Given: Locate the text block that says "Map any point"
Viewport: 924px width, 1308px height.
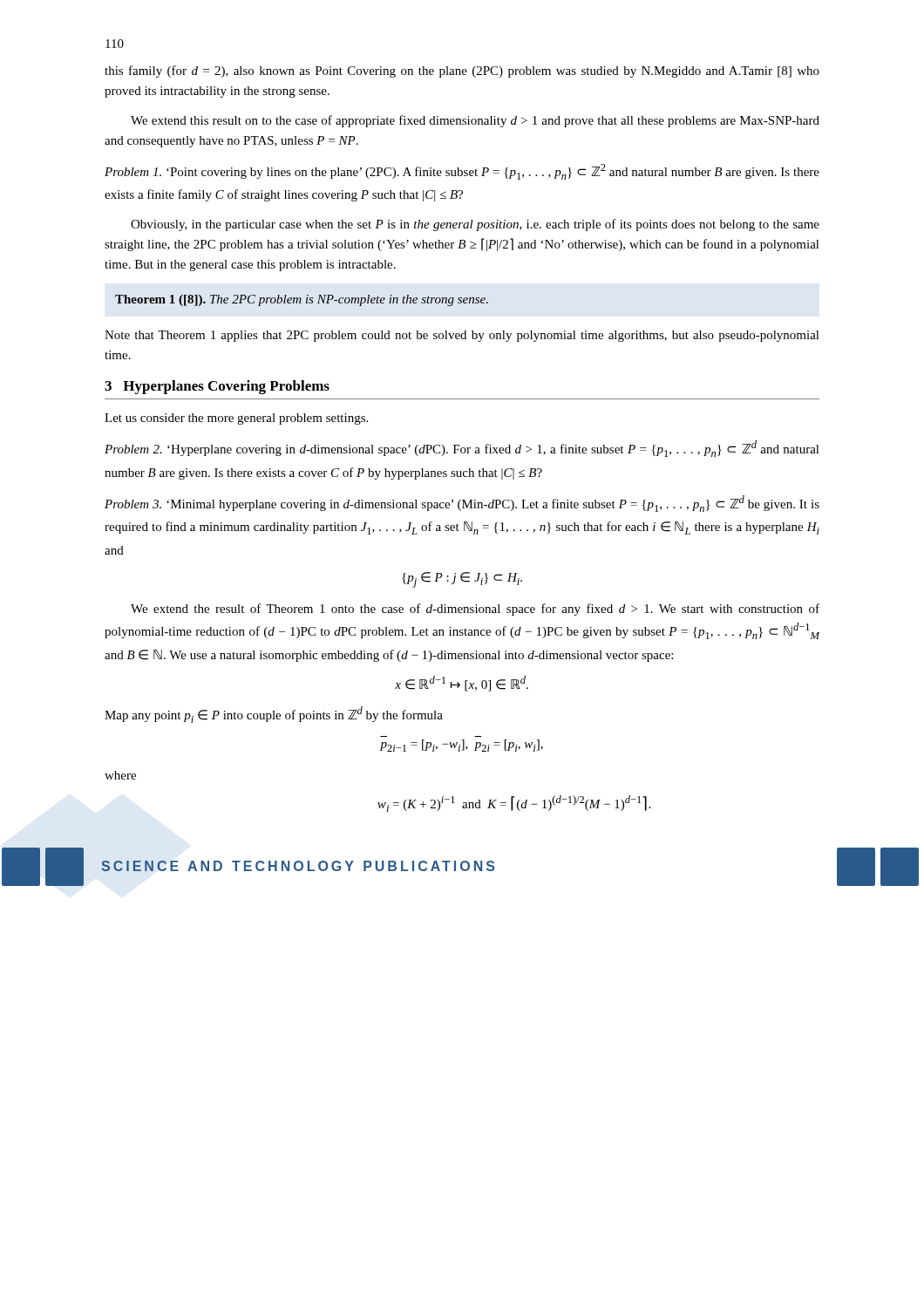Looking at the screenshot, I should click(x=274, y=715).
